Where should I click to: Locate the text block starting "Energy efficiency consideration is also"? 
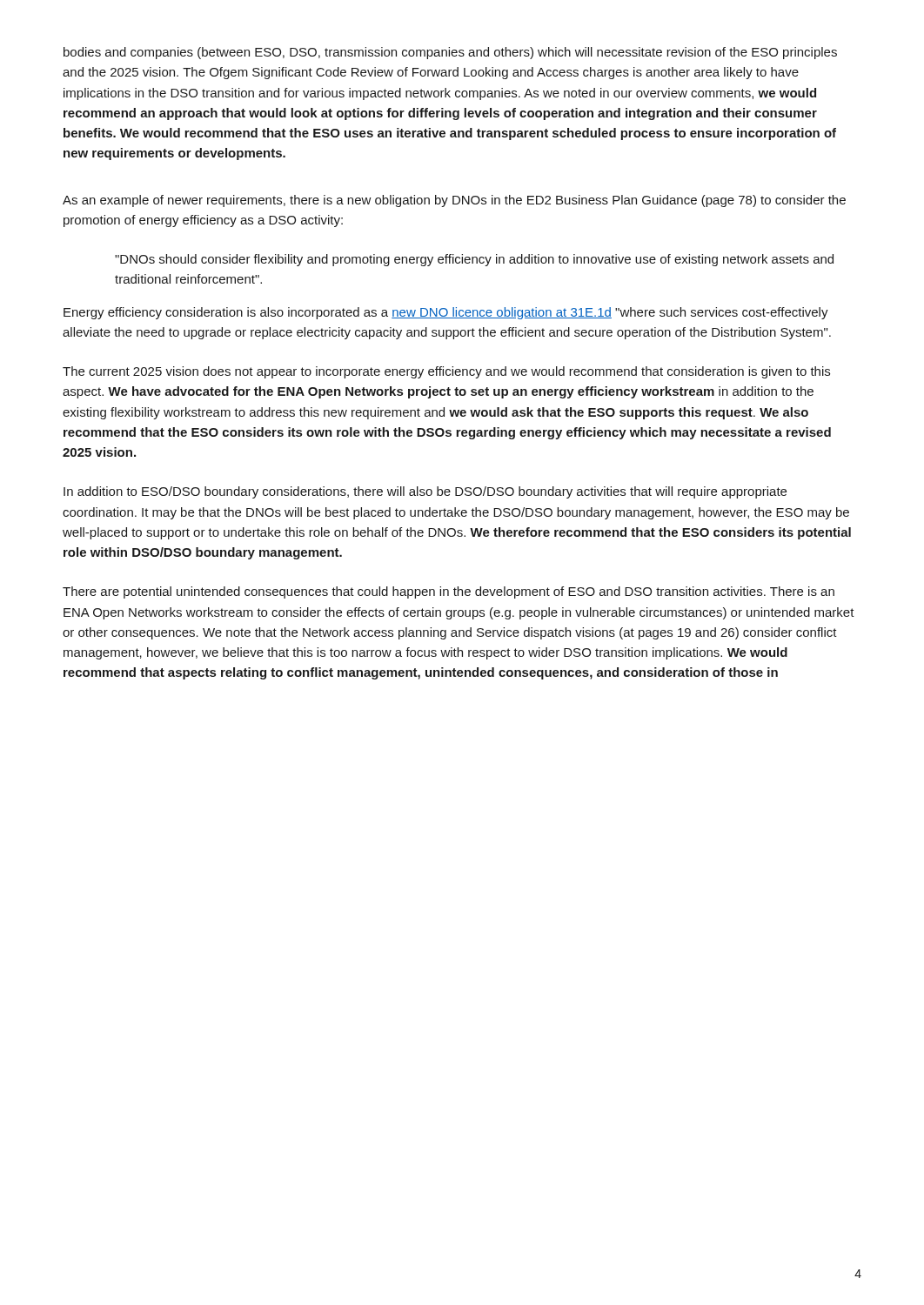click(447, 322)
